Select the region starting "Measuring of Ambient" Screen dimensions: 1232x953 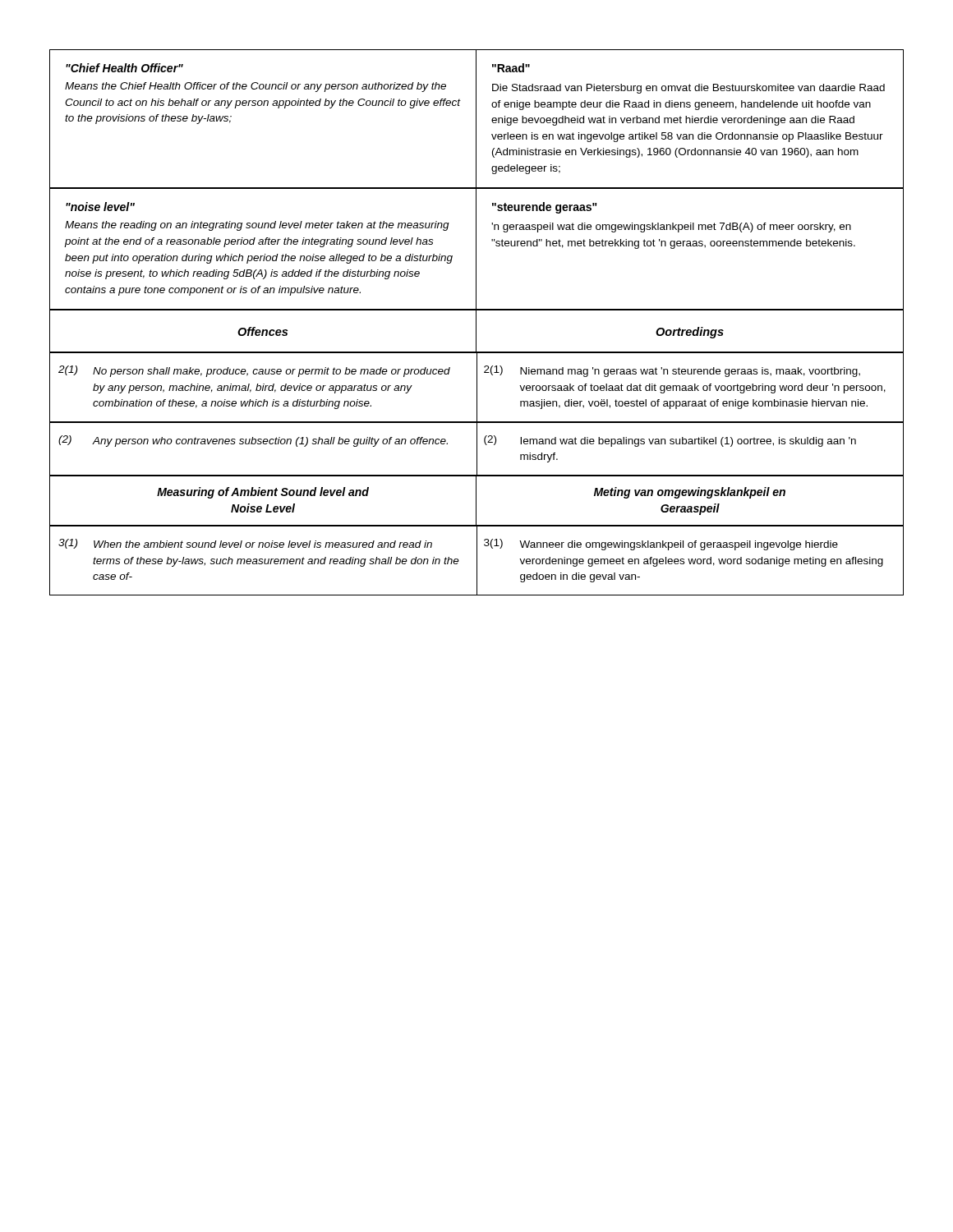[x=263, y=500]
